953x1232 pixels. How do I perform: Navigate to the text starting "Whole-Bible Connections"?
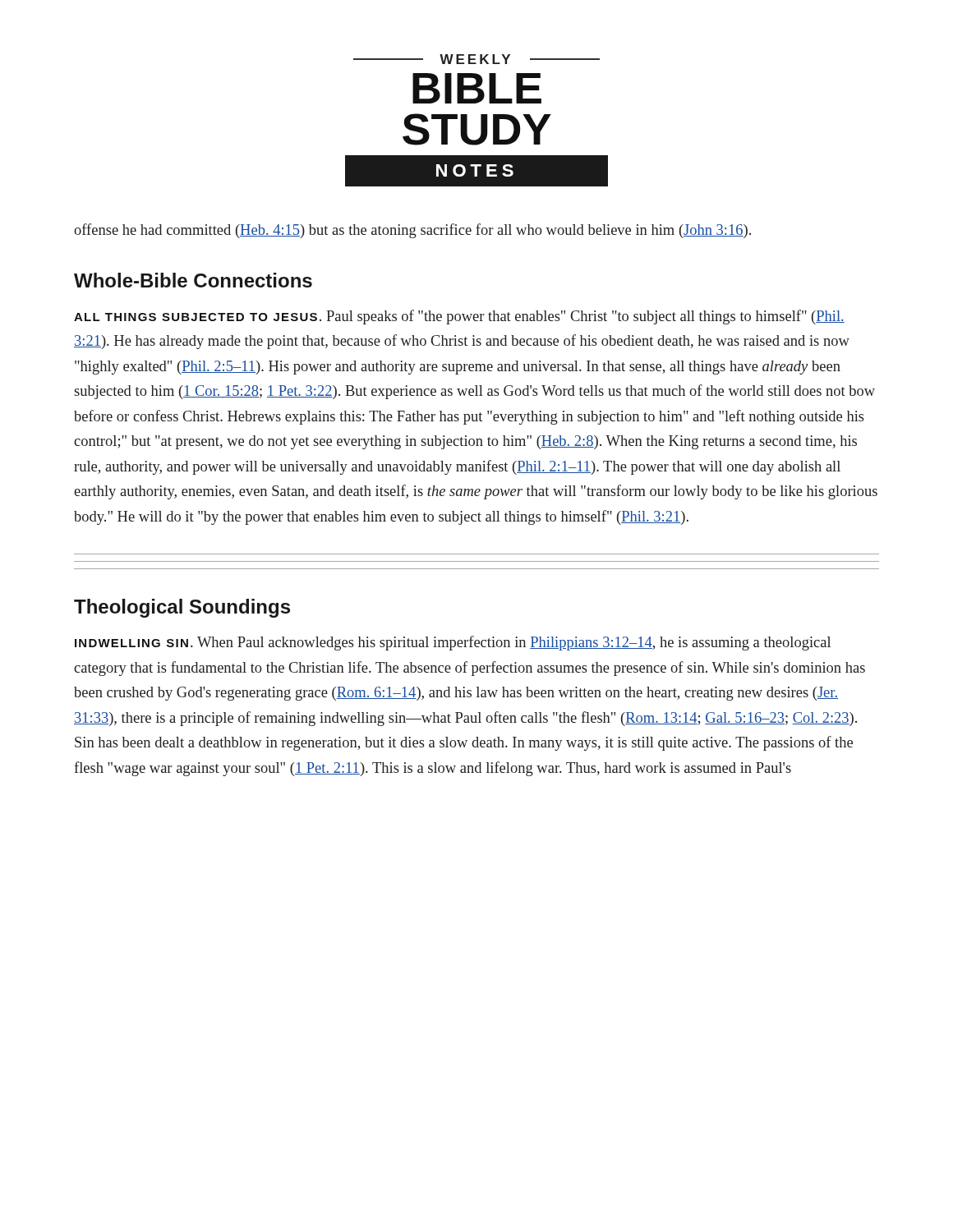click(193, 280)
